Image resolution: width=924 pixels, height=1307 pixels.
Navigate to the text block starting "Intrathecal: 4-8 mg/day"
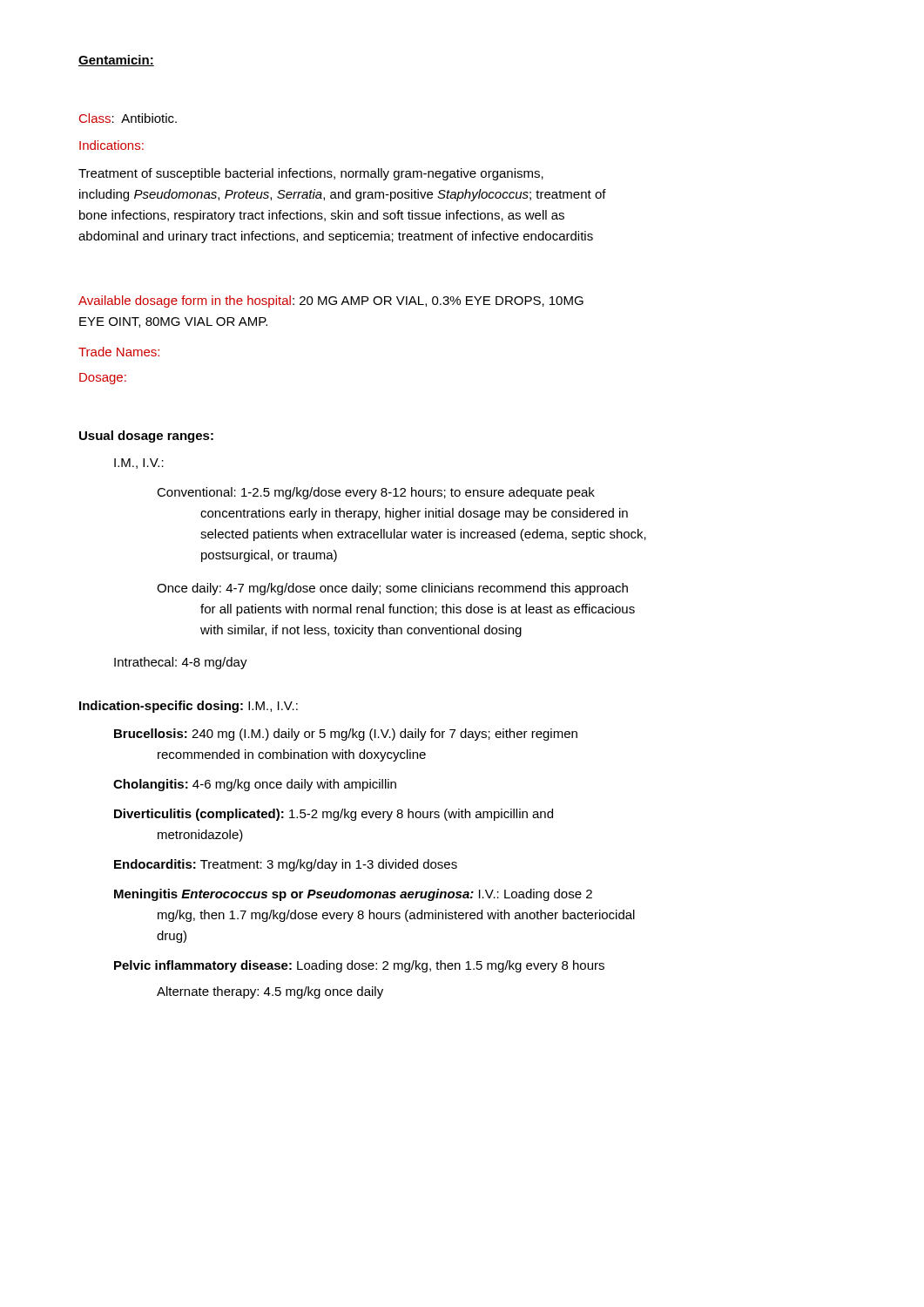coord(180,661)
